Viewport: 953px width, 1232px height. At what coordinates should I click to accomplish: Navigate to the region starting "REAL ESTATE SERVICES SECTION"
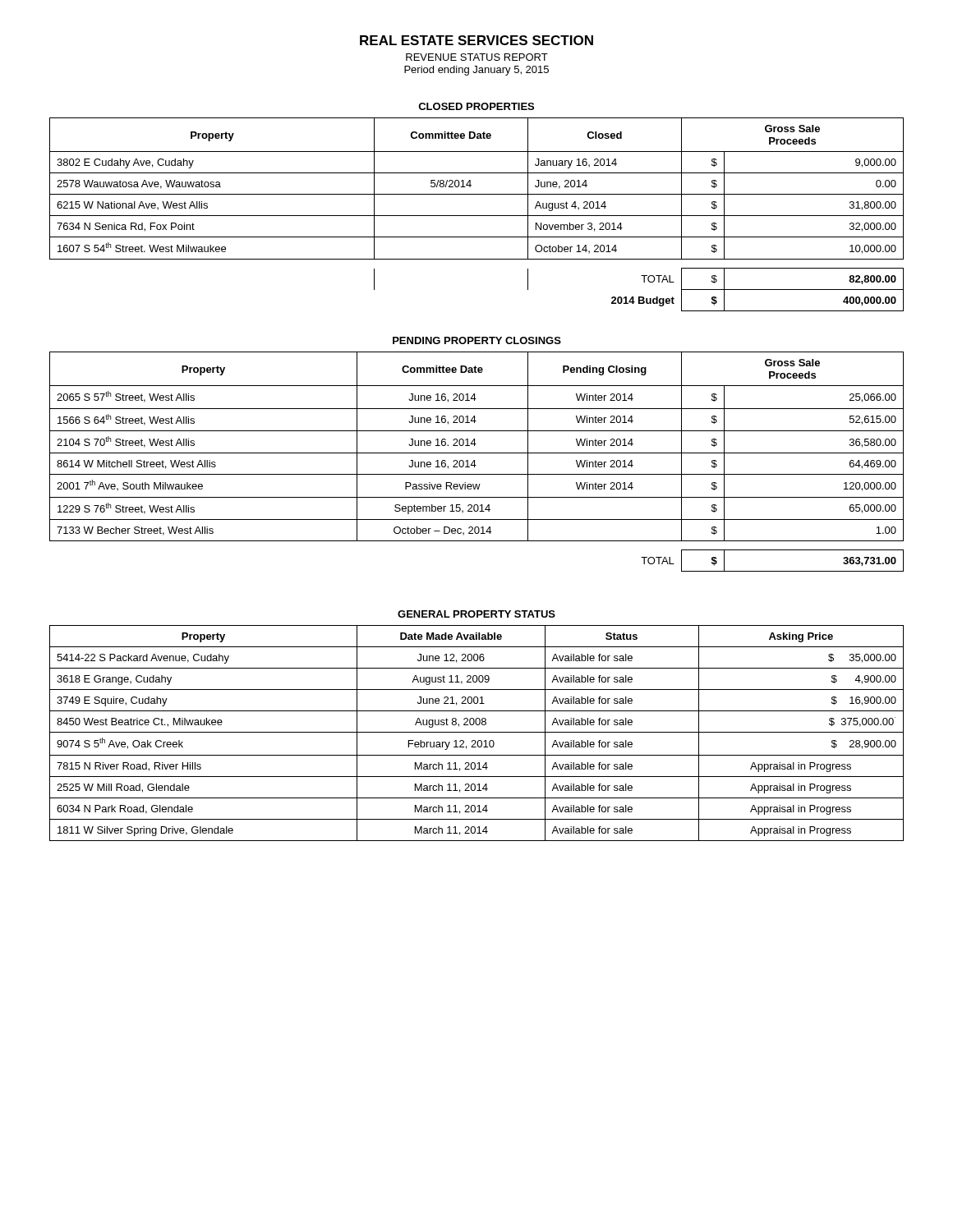476,41
